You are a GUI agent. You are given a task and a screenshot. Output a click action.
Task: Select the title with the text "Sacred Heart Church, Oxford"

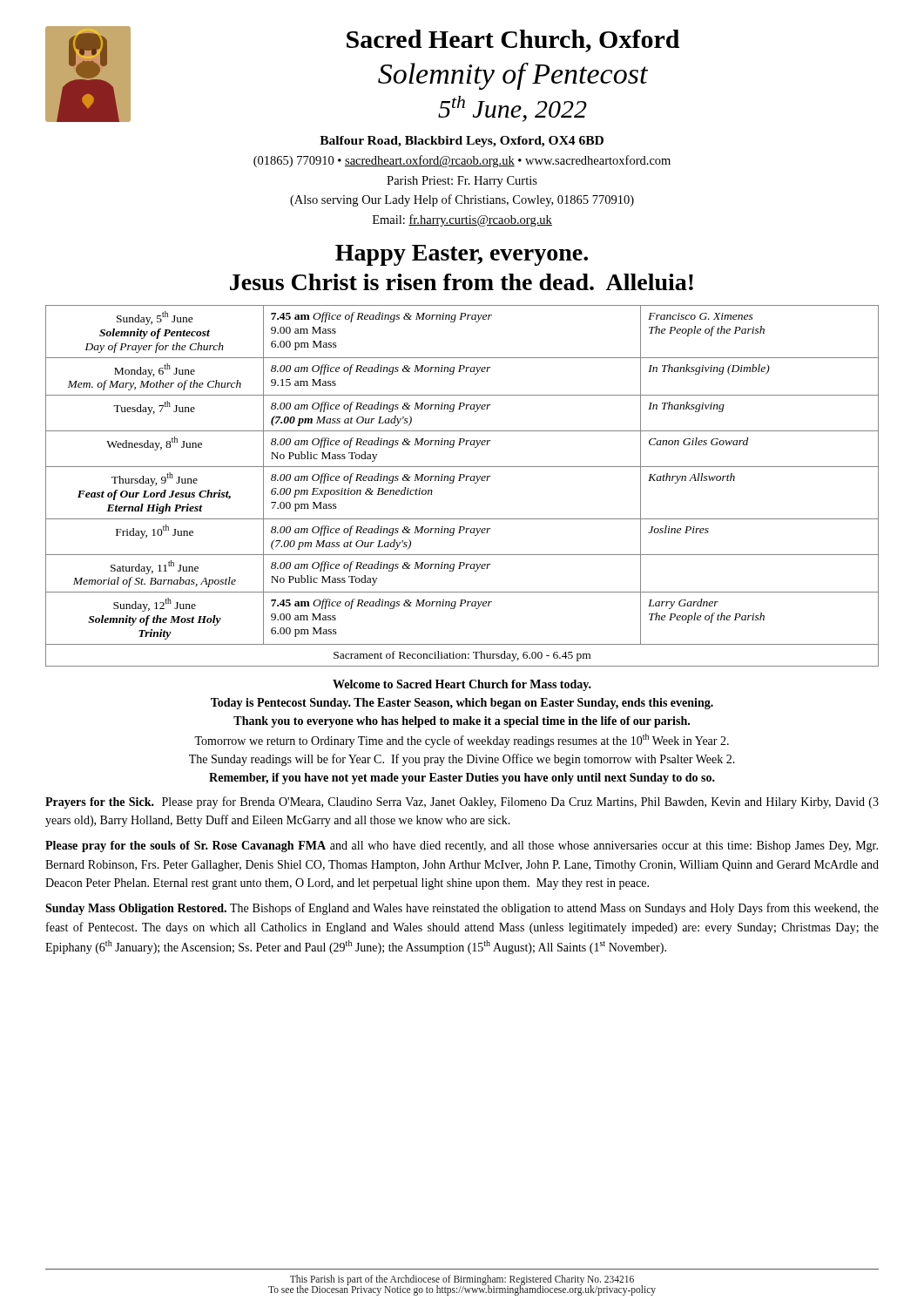point(513,39)
